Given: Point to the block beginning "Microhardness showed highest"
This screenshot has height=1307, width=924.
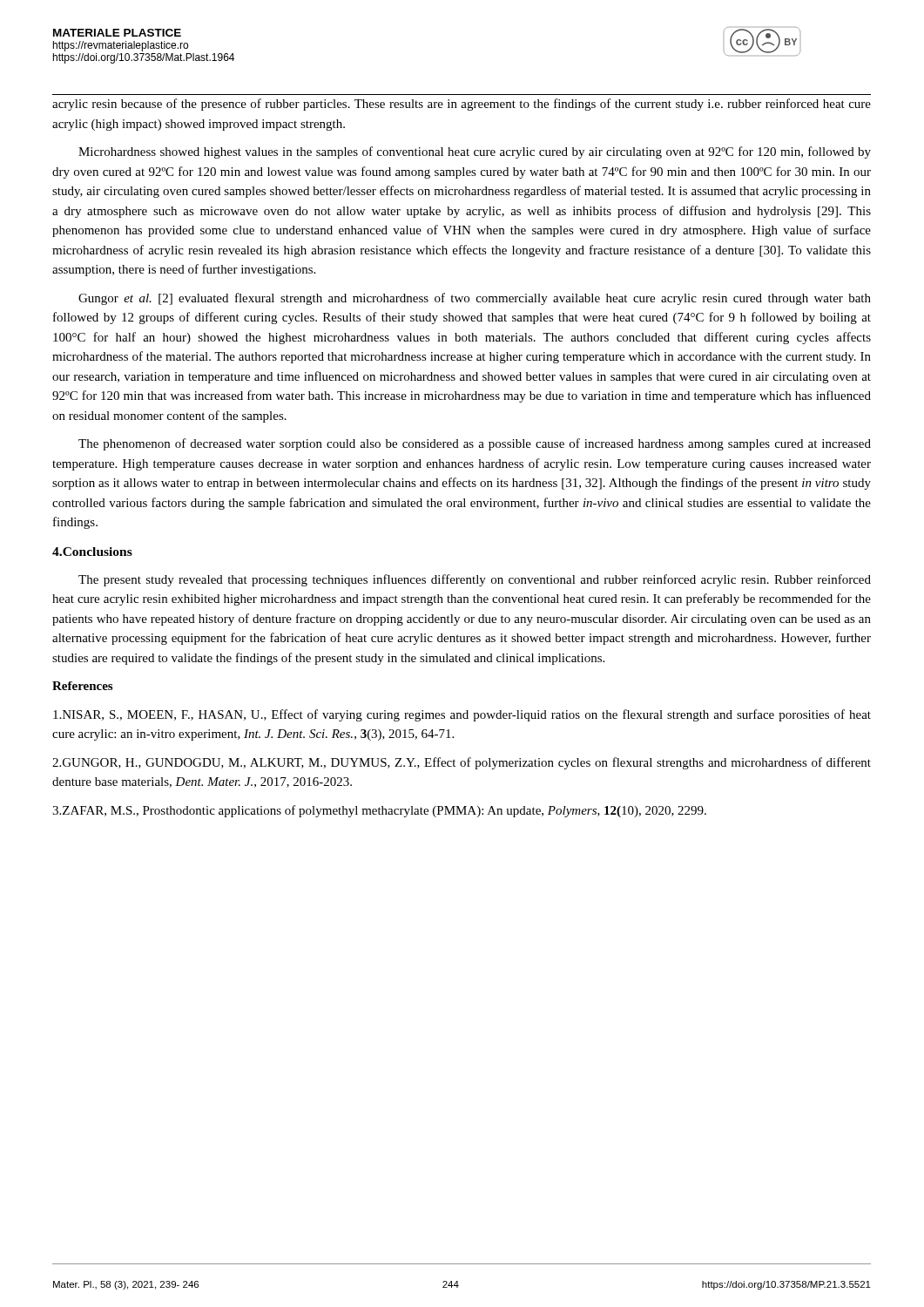Looking at the screenshot, I should pyautogui.click(x=462, y=211).
